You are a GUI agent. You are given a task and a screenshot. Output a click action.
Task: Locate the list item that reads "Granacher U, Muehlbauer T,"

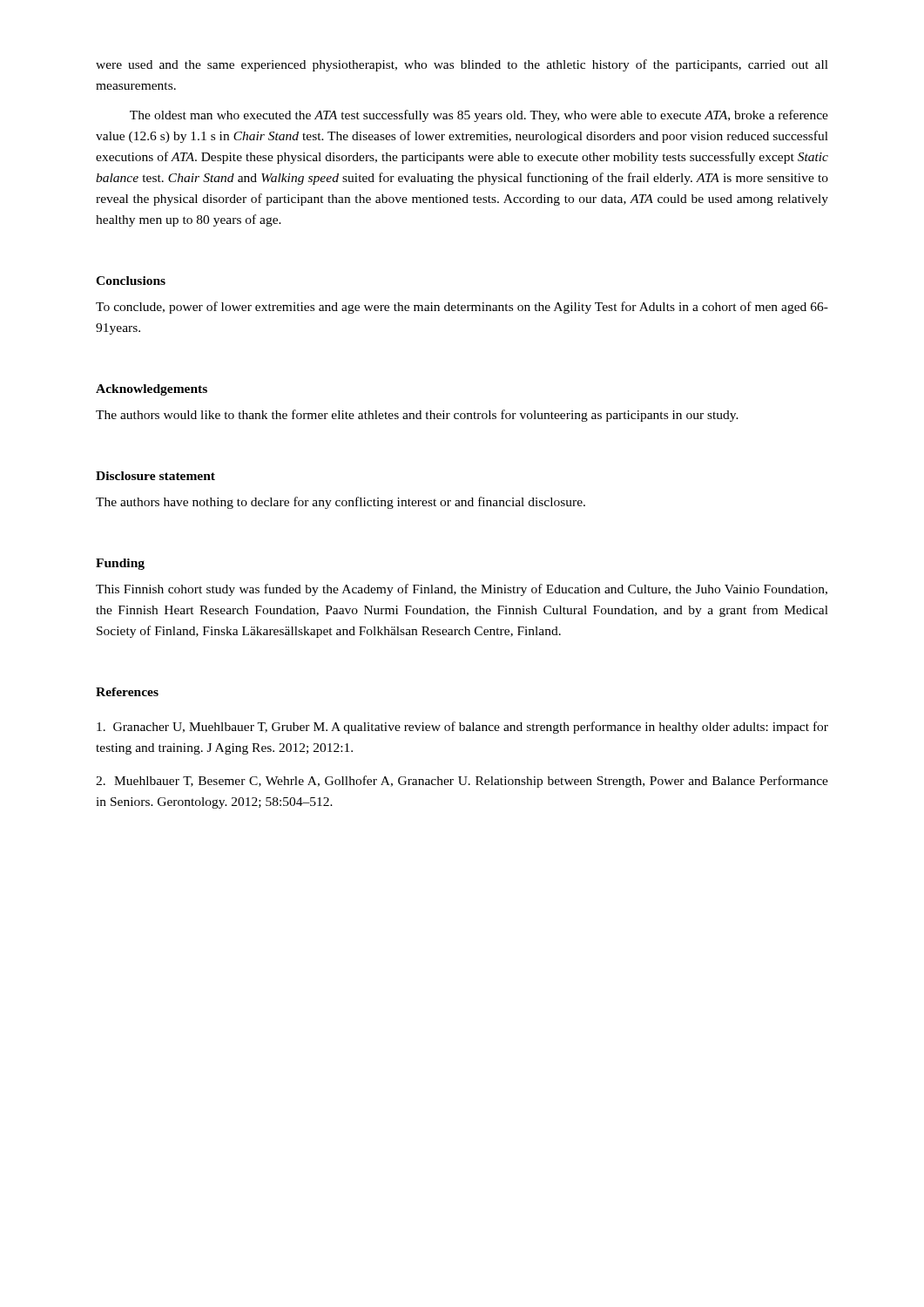[462, 737]
